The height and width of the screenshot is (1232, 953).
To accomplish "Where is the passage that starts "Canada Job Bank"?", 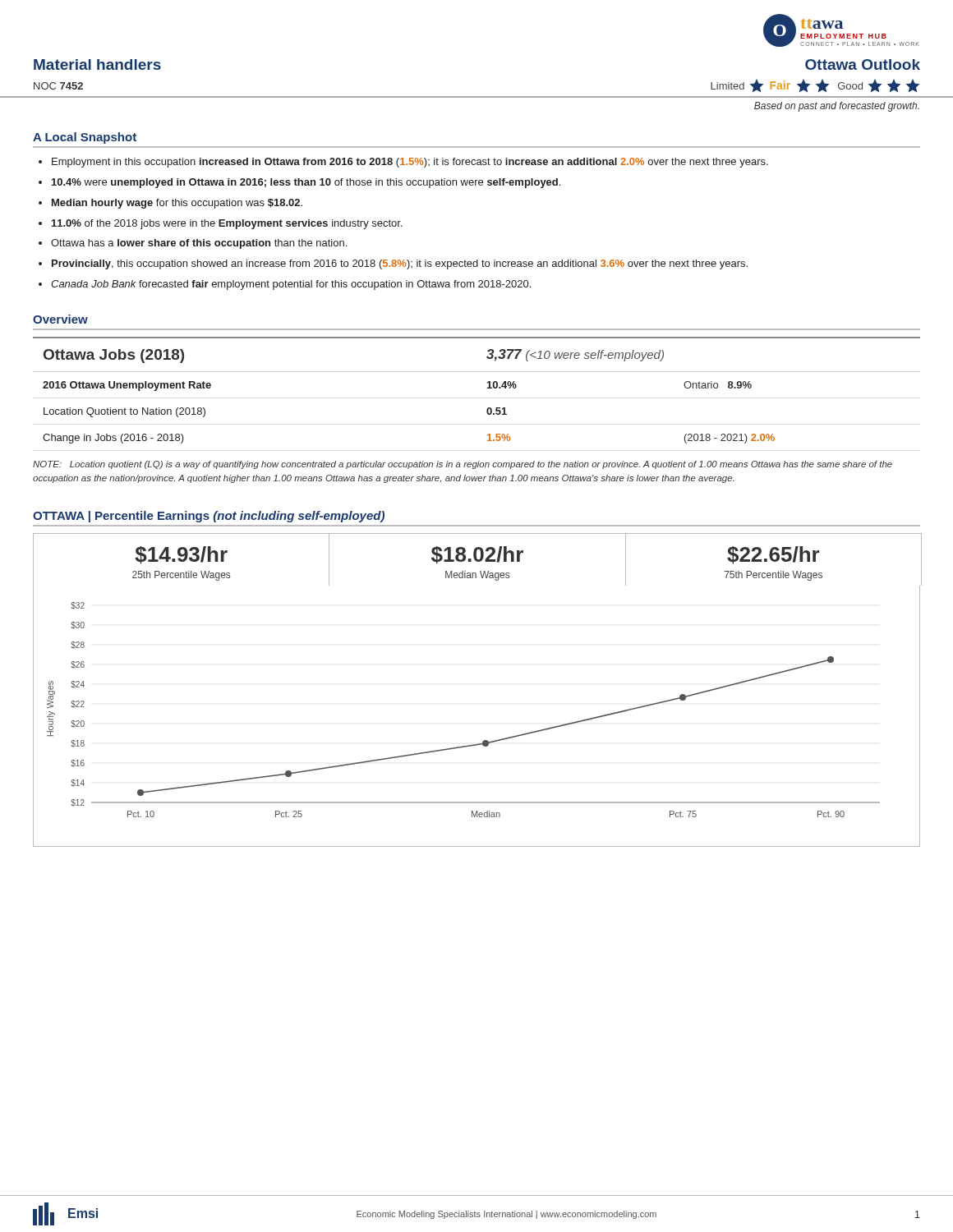I will point(291,284).
